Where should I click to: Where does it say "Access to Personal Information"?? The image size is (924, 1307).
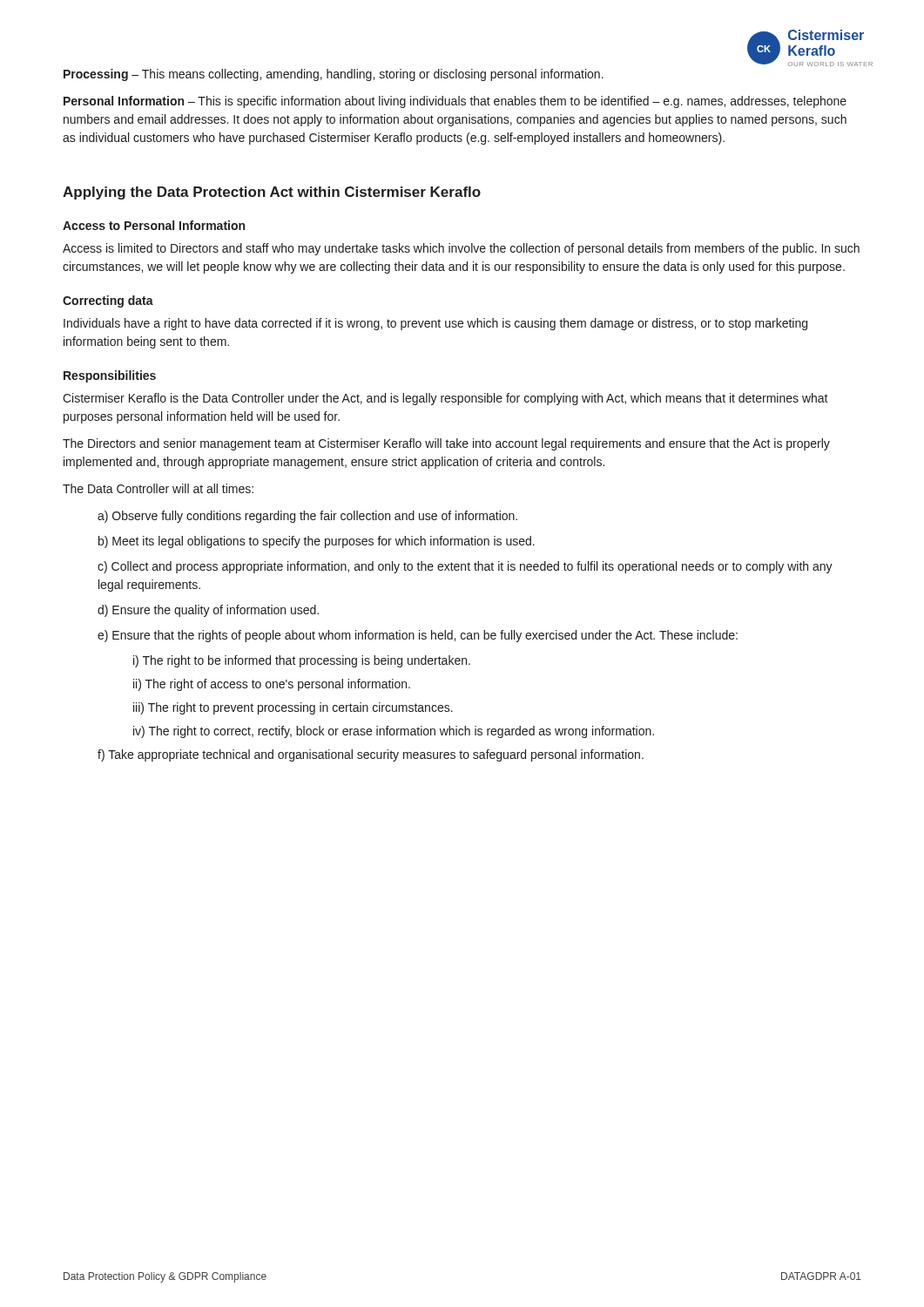click(154, 226)
